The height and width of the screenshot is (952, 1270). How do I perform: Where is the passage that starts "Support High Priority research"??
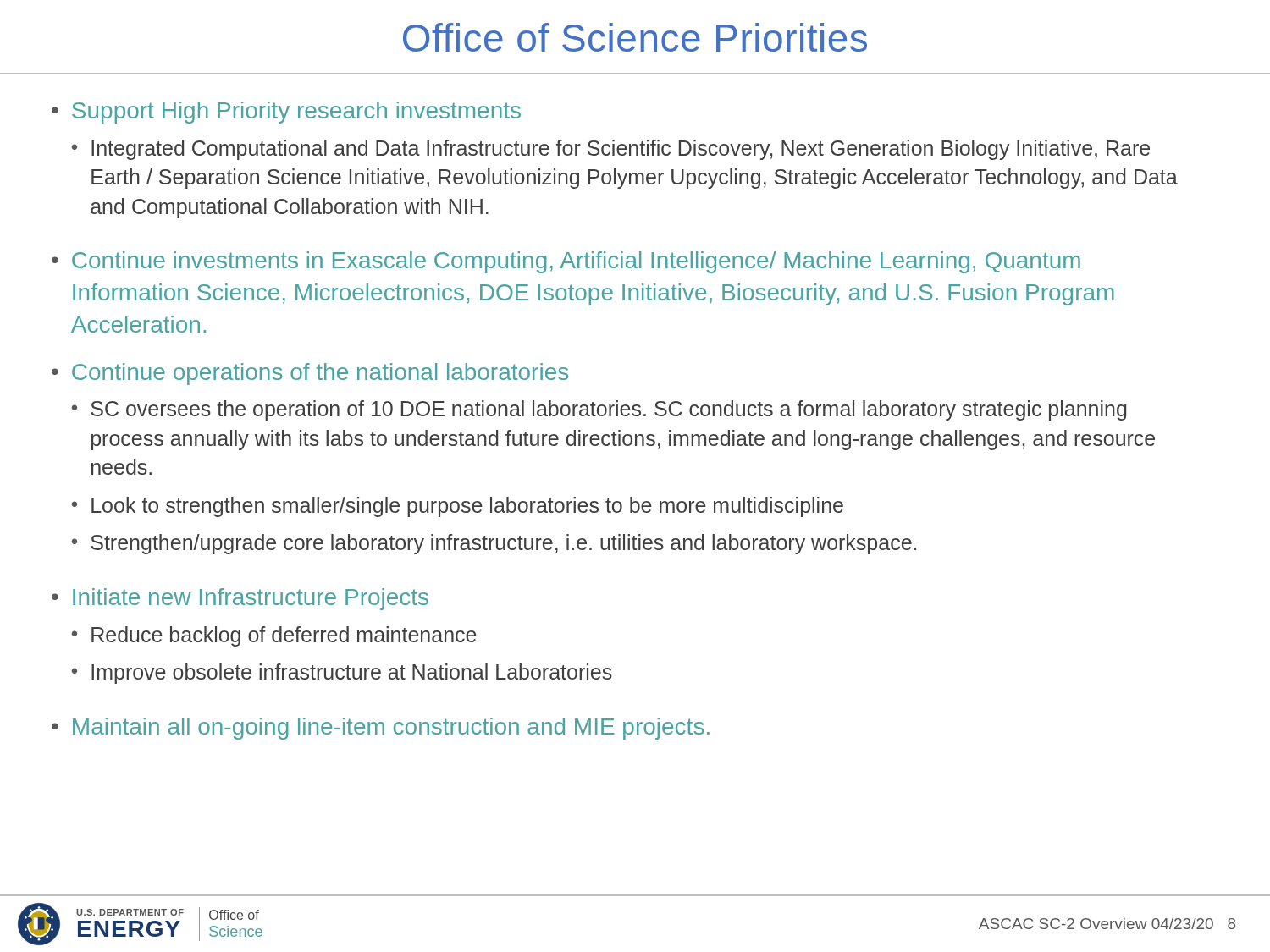pyautogui.click(x=296, y=110)
